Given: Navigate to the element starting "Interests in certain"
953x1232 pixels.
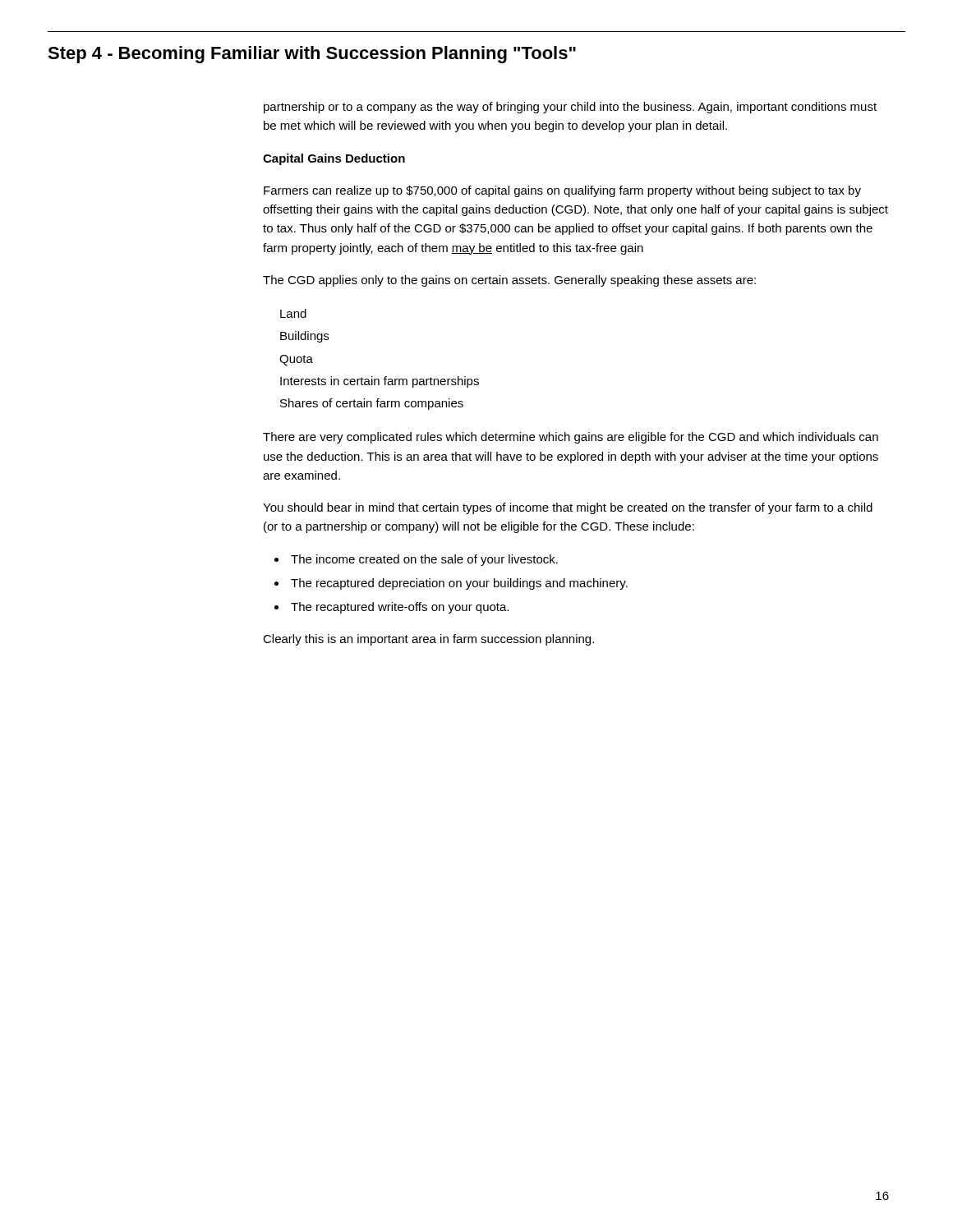Looking at the screenshot, I should (379, 381).
